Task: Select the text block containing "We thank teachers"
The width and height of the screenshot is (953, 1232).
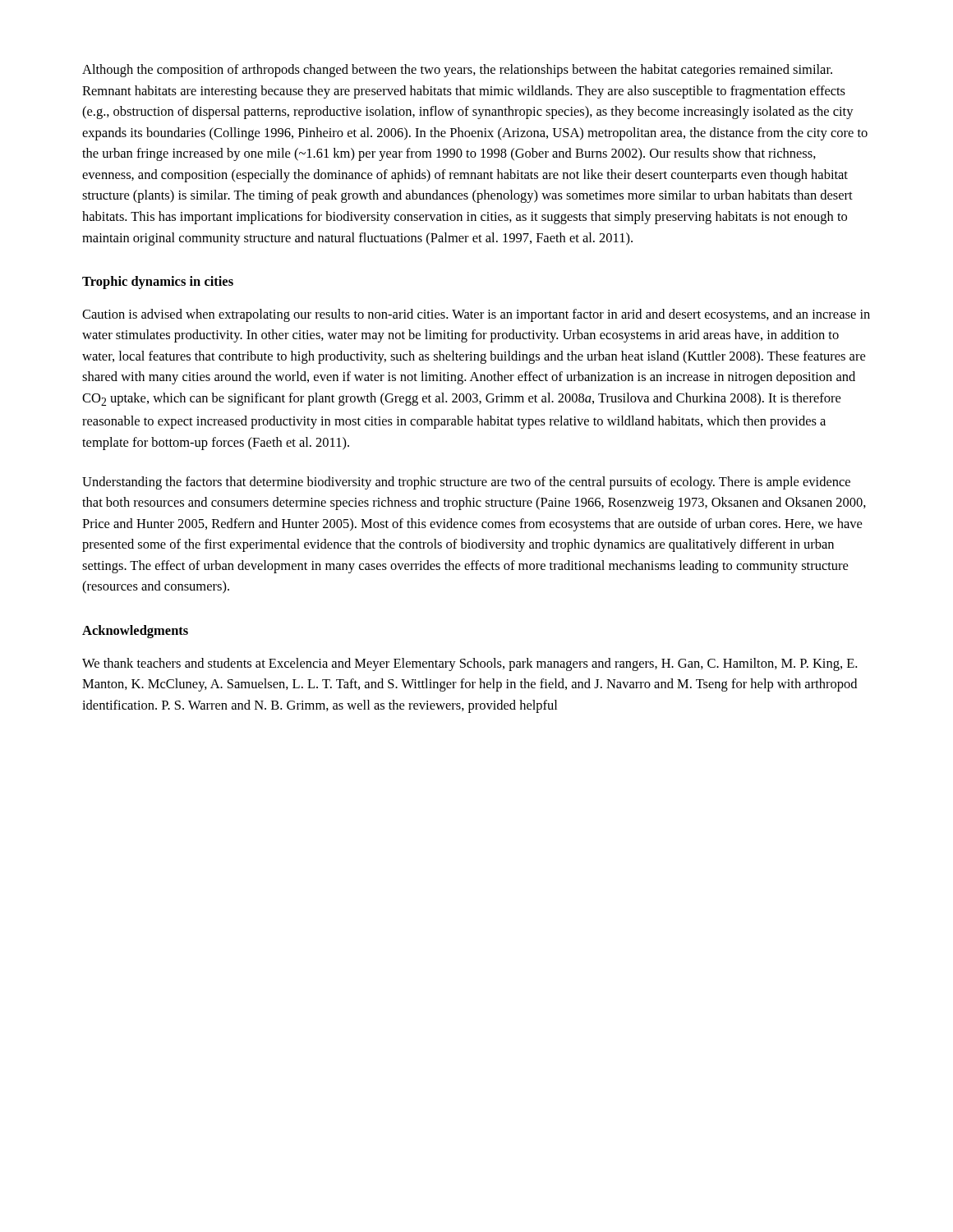Action: point(470,684)
